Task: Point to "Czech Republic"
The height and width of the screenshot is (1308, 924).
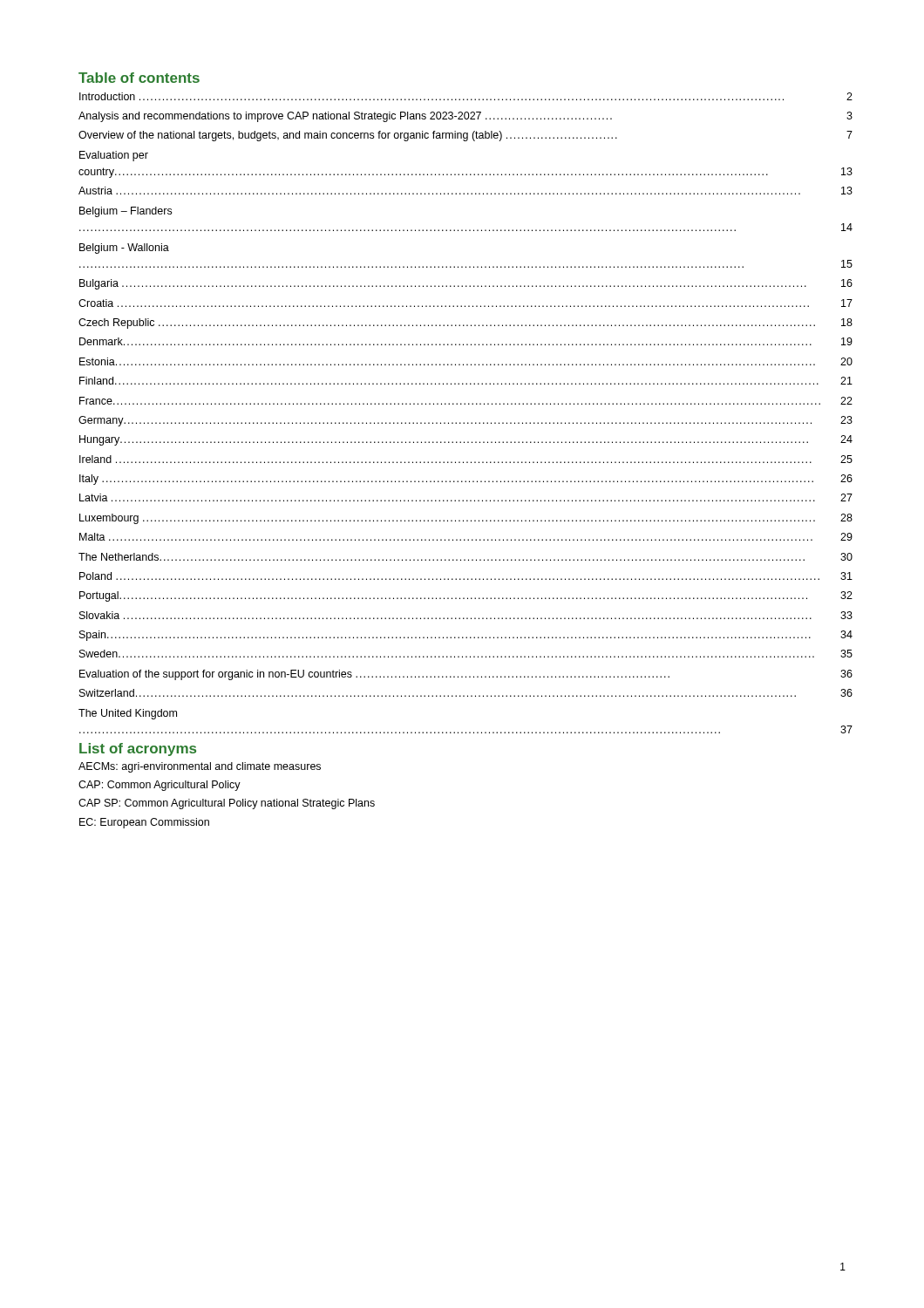Action: [x=465, y=323]
